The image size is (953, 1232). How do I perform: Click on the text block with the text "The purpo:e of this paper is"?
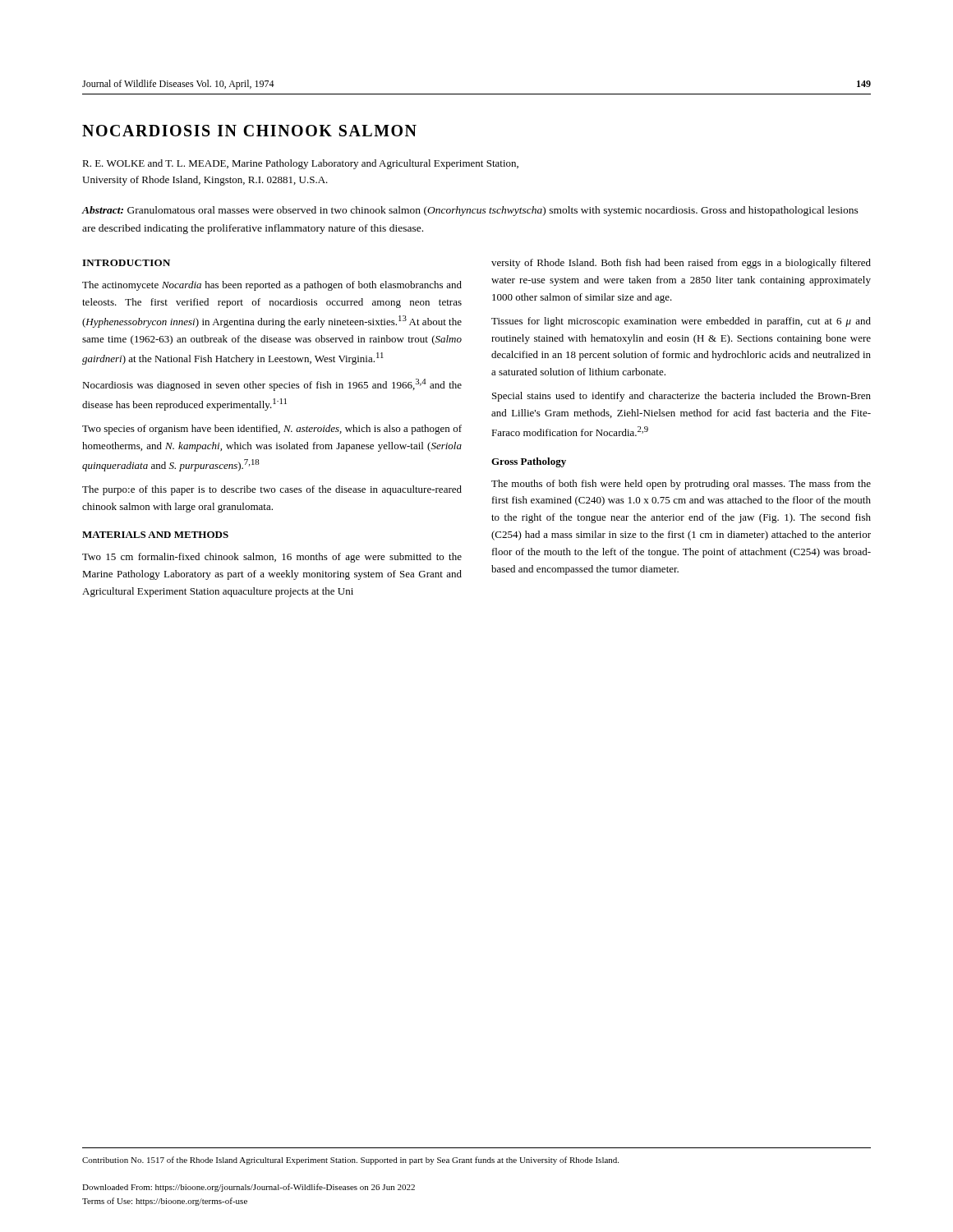(272, 498)
